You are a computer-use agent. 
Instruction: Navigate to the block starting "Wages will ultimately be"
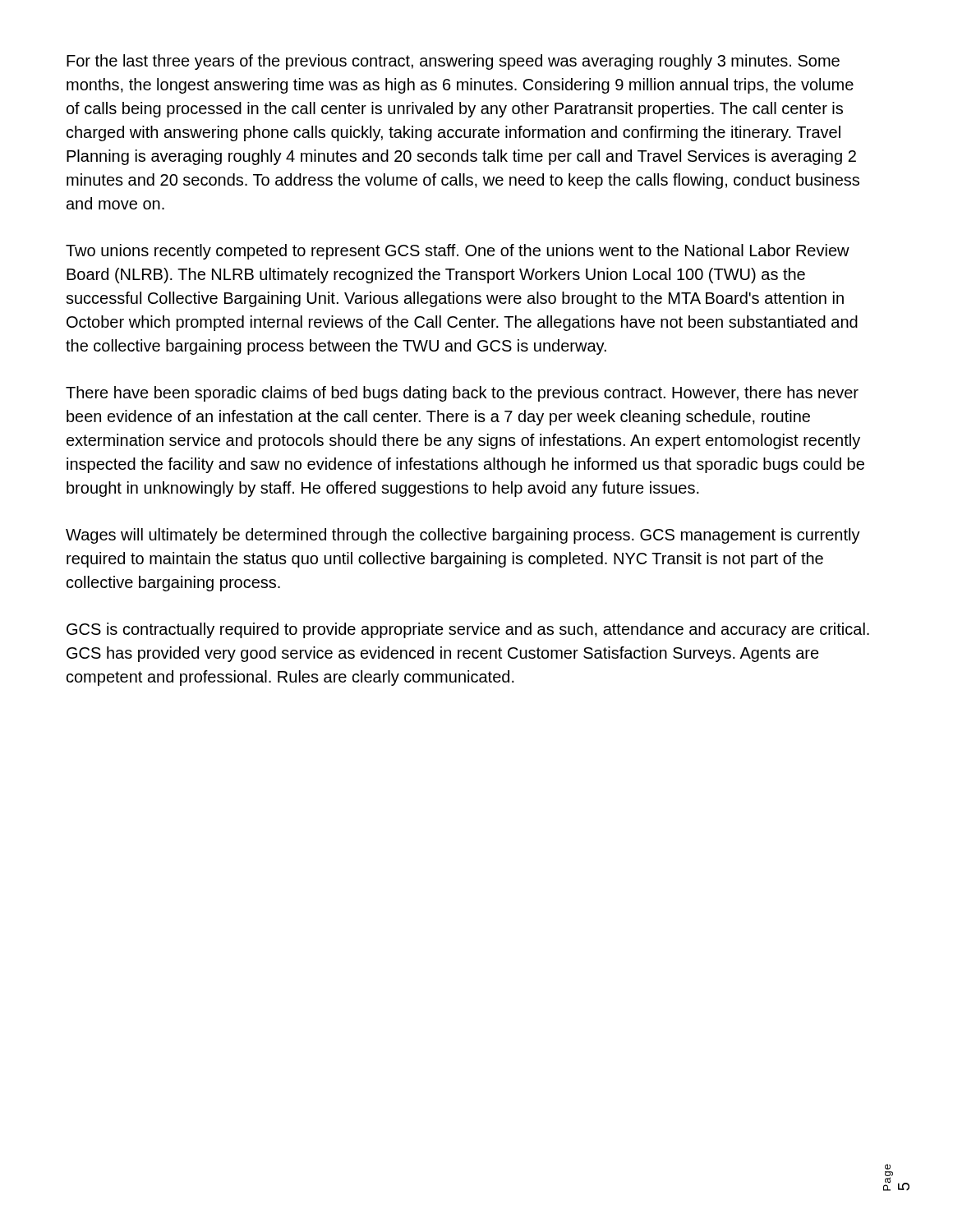click(463, 559)
